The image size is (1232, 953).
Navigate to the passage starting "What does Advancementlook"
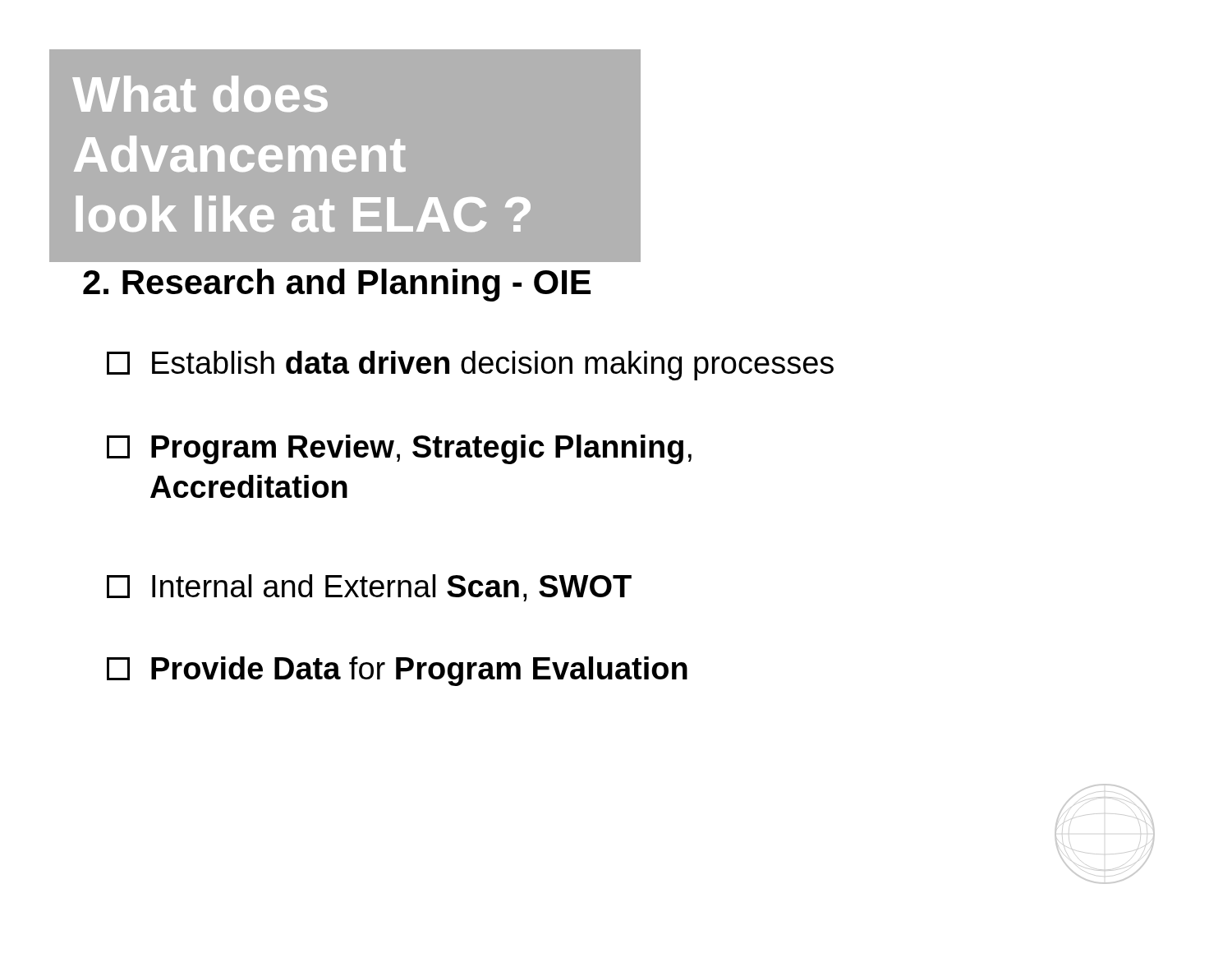tap(345, 154)
